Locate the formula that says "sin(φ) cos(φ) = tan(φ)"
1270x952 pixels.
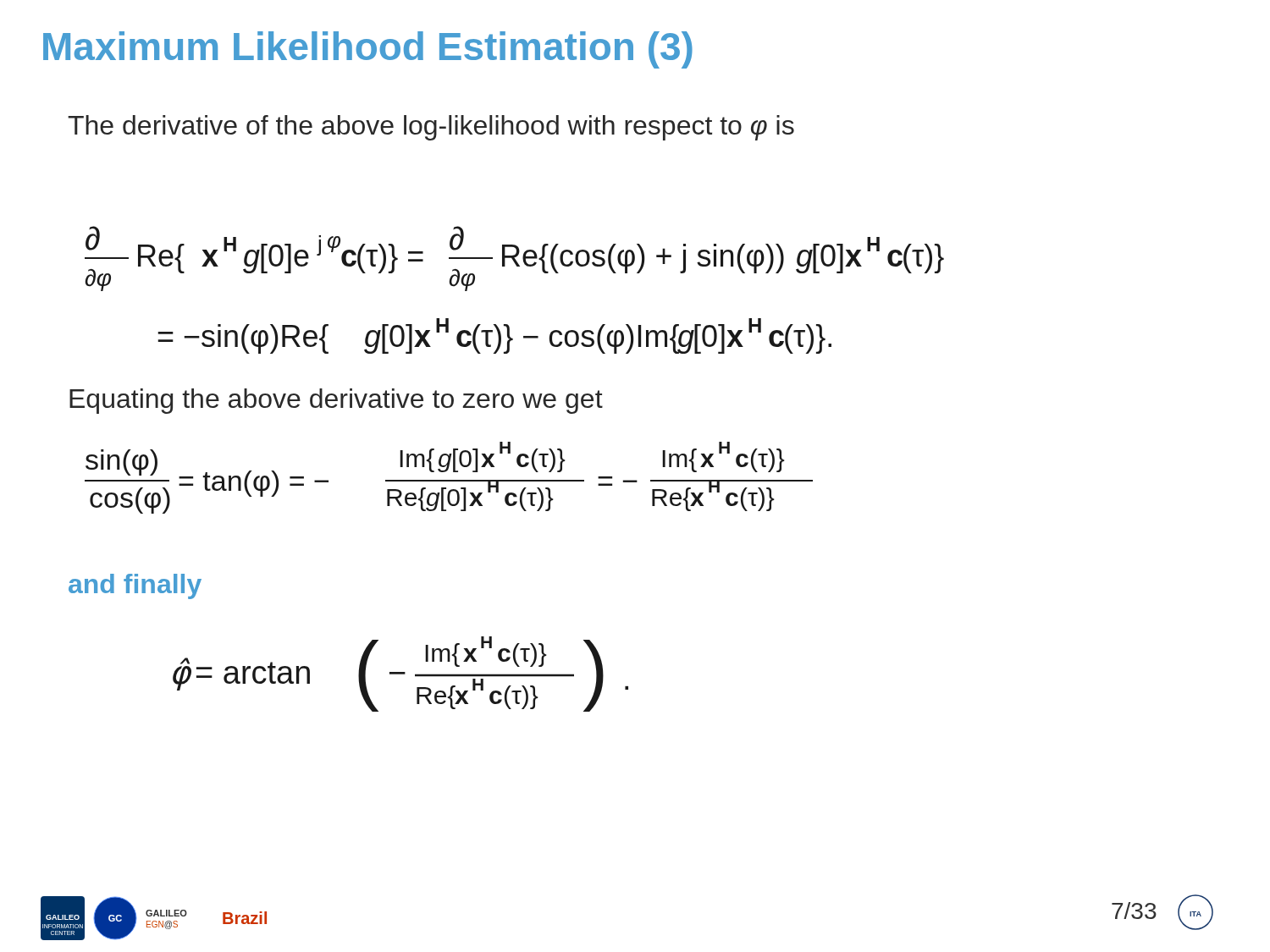click(605, 487)
